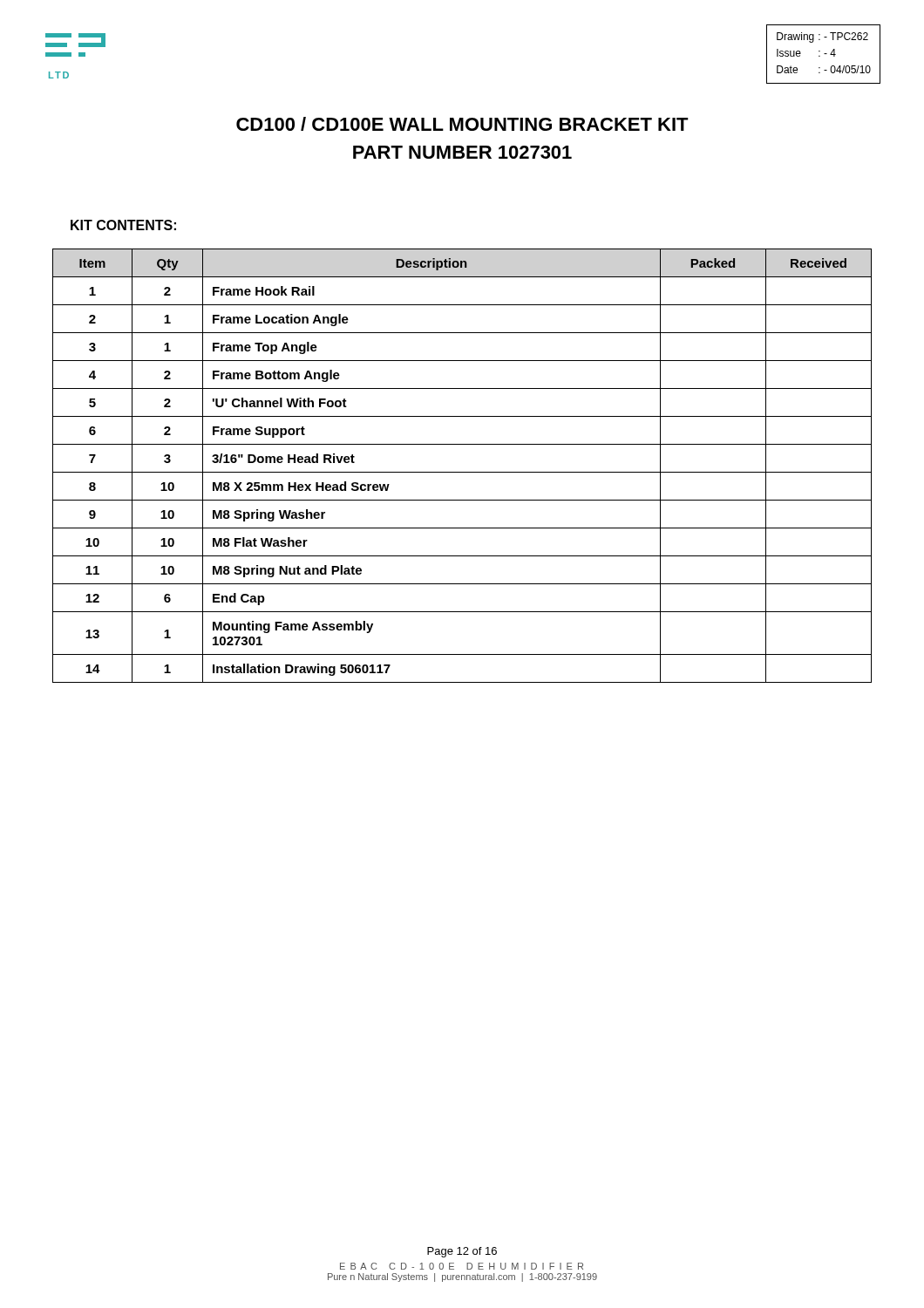Select the logo

(x=92, y=58)
